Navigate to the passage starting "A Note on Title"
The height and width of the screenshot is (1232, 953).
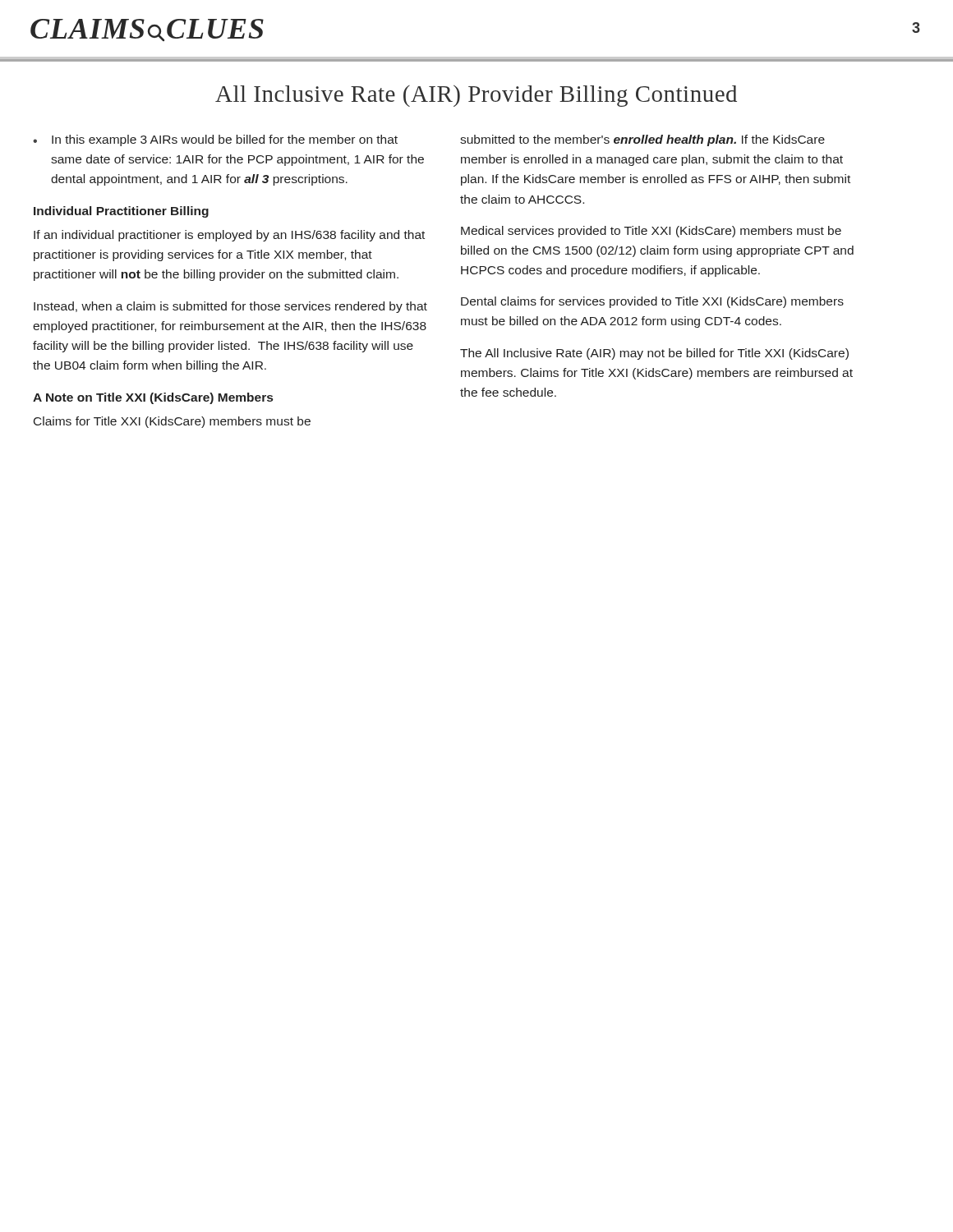(x=153, y=397)
